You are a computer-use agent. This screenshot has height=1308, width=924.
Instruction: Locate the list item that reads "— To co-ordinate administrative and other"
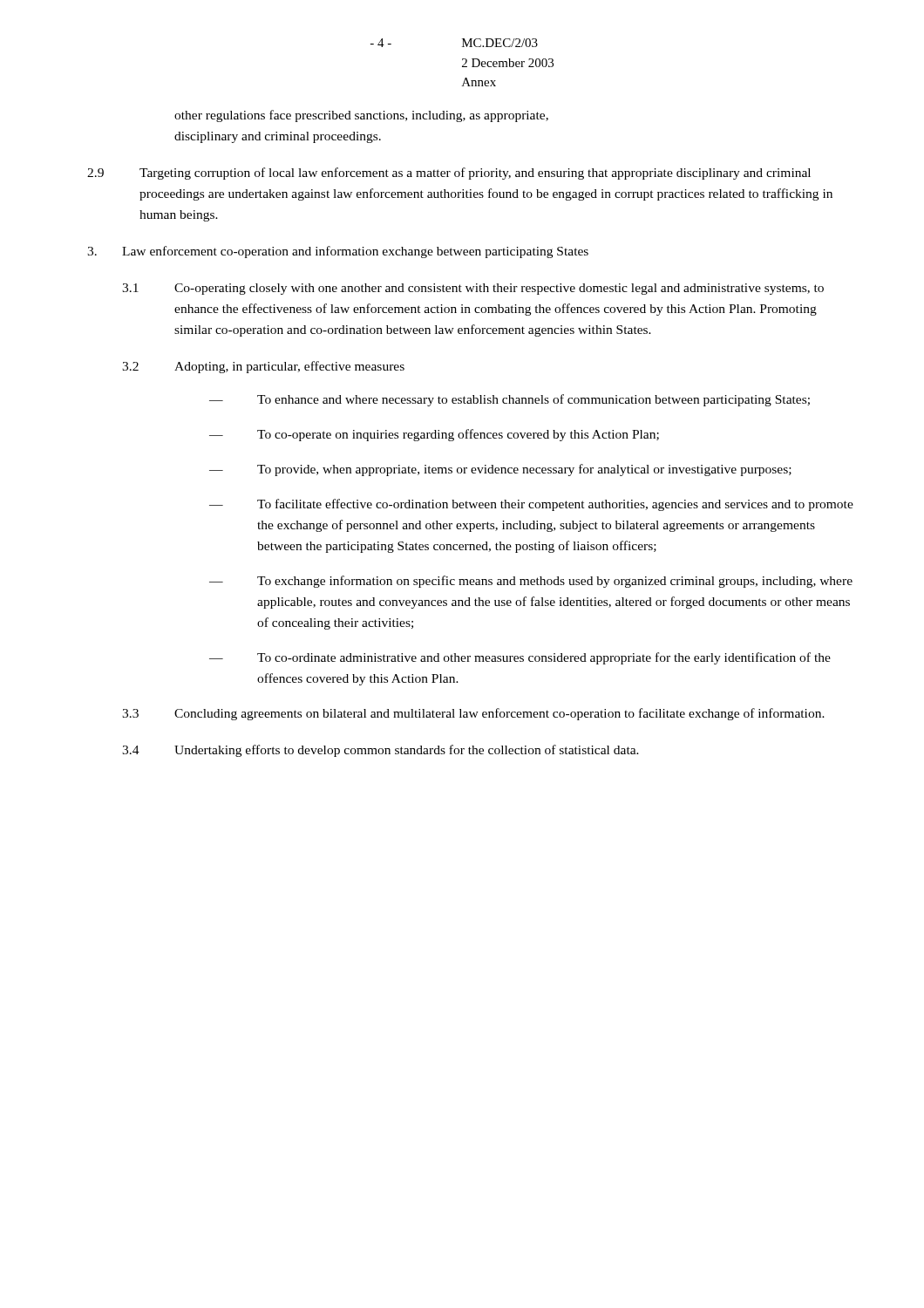pos(532,668)
